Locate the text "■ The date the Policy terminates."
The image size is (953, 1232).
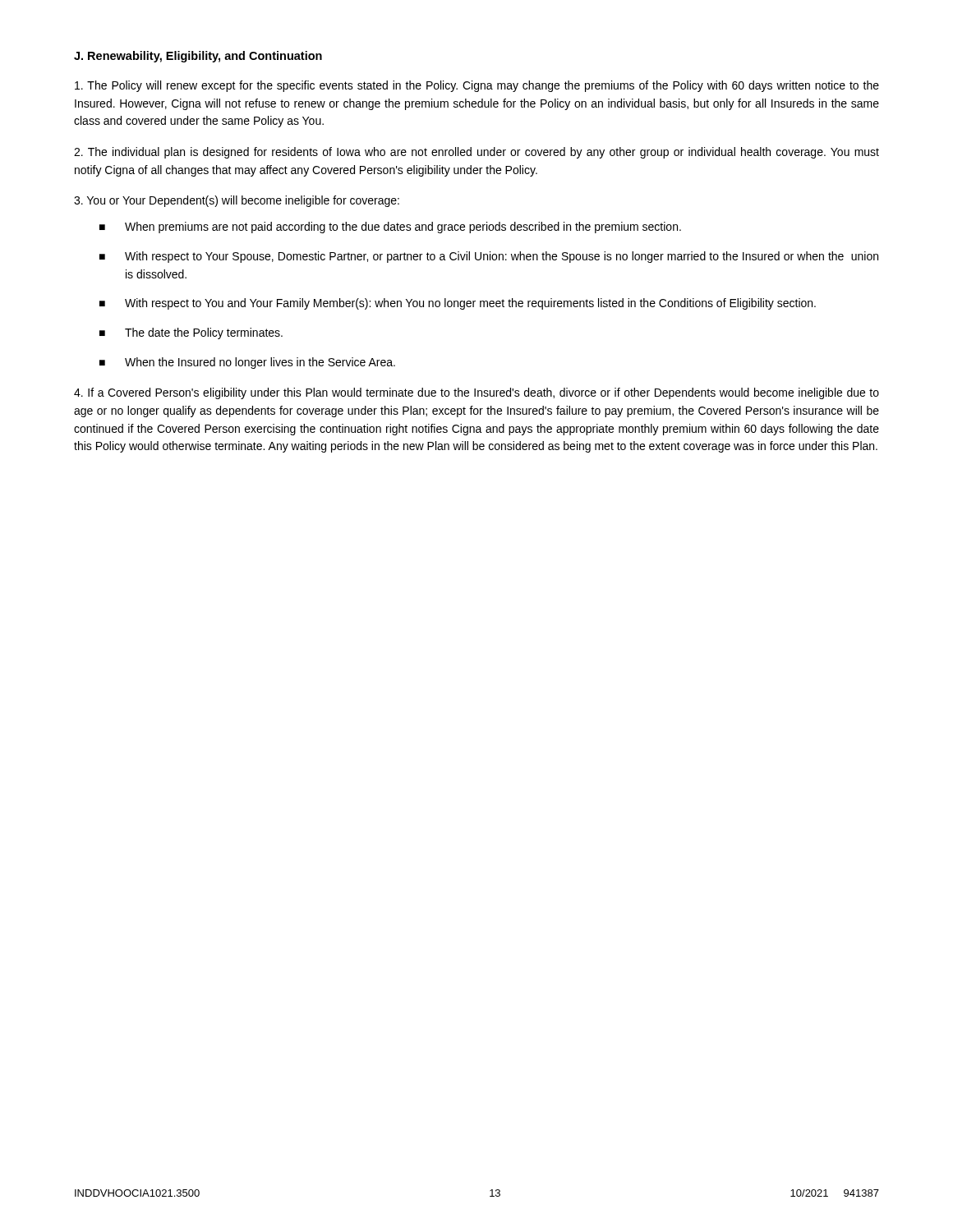pos(191,333)
